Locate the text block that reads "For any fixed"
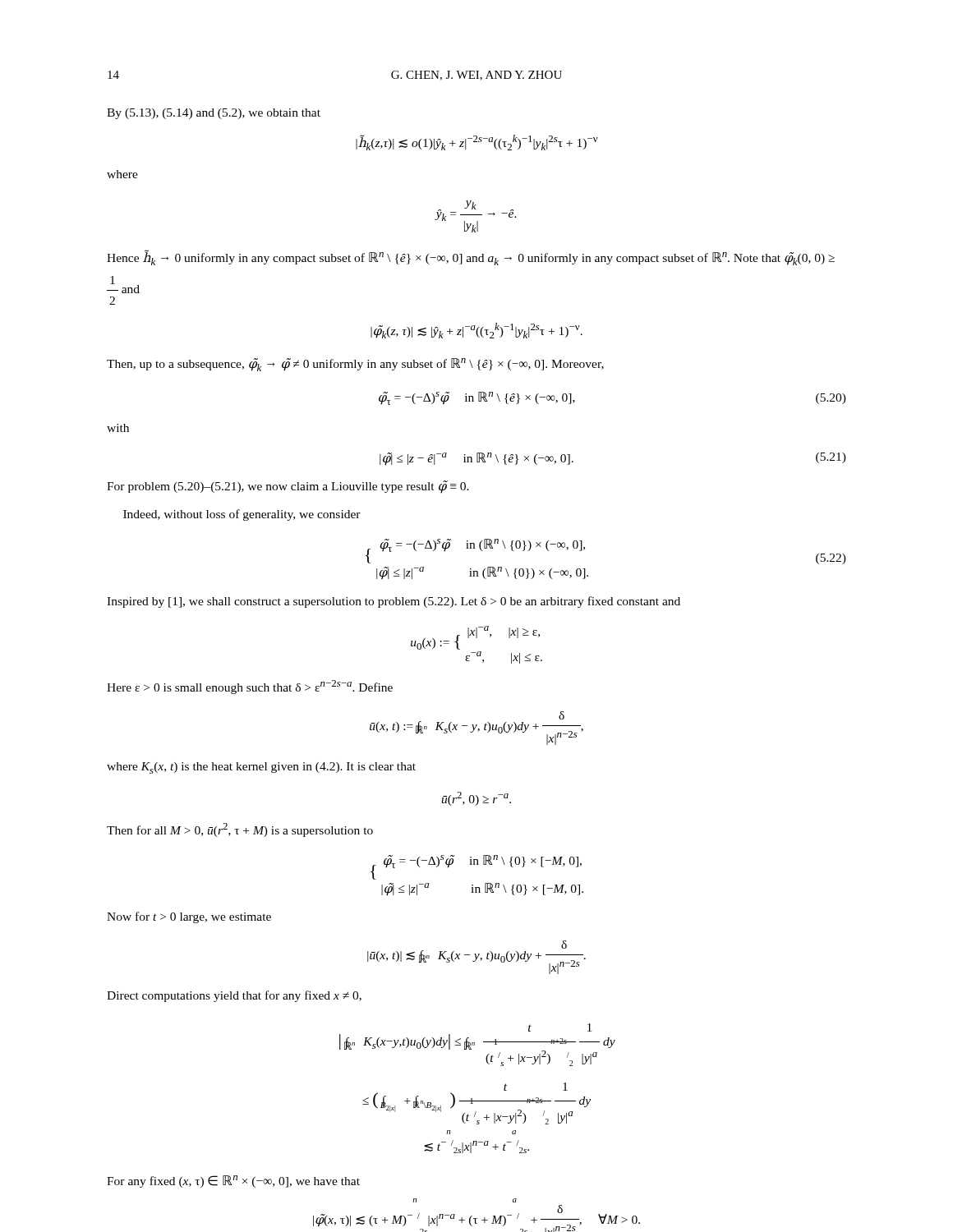The image size is (953, 1232). tap(233, 1179)
